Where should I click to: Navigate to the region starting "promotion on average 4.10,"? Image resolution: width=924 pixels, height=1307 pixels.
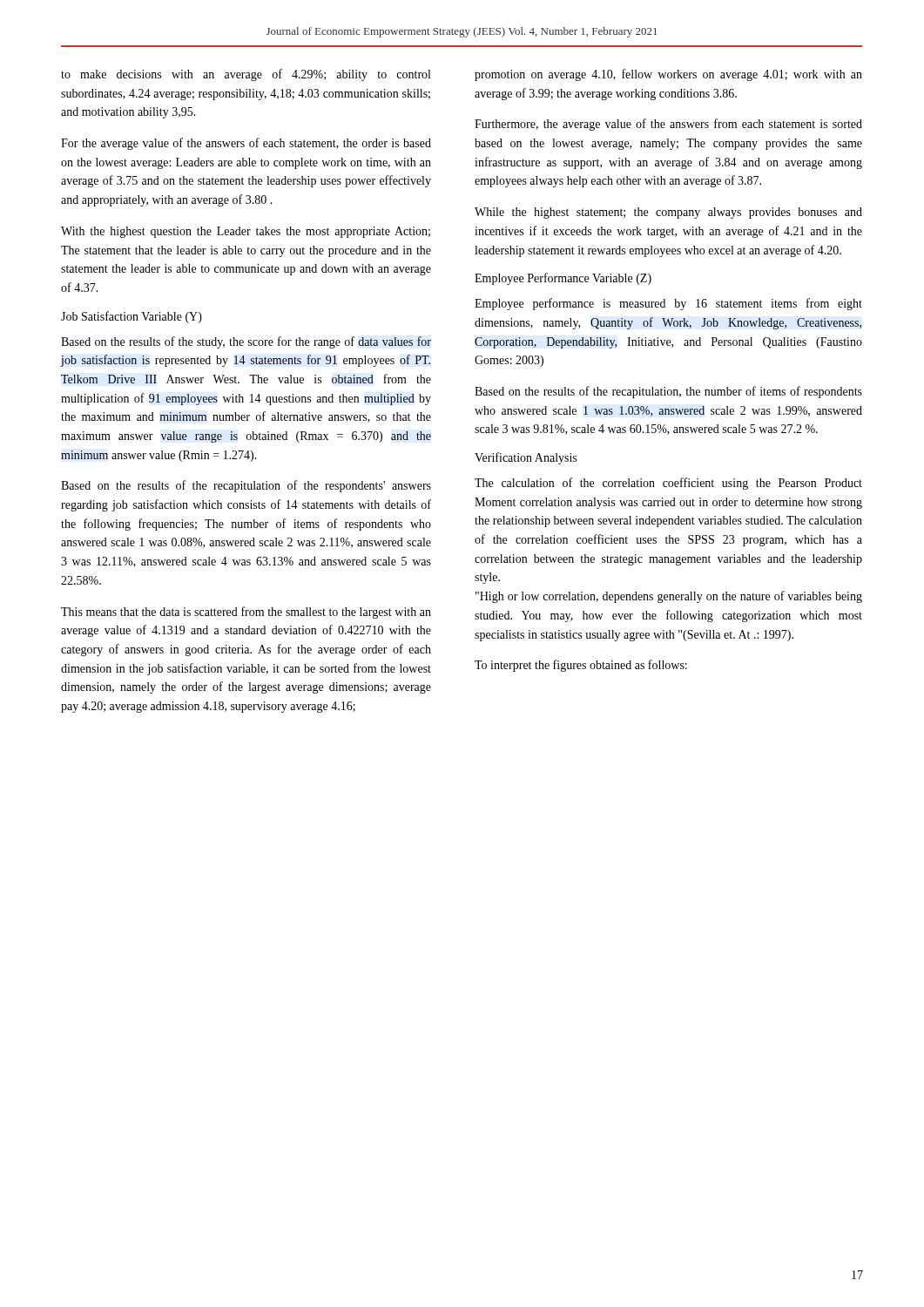[x=668, y=84]
